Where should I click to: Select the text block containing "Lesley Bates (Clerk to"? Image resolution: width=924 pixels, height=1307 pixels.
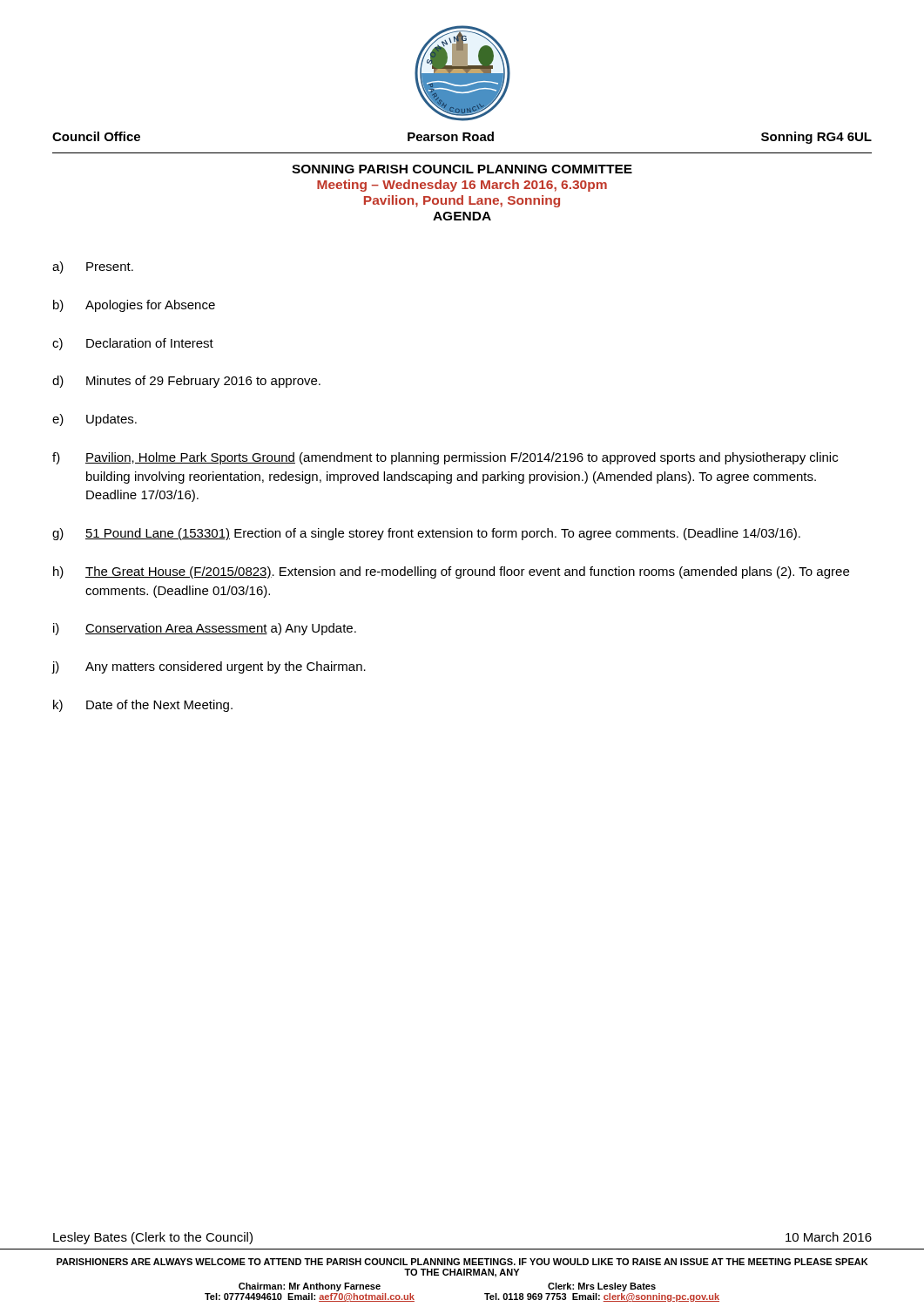pyautogui.click(x=462, y=1237)
